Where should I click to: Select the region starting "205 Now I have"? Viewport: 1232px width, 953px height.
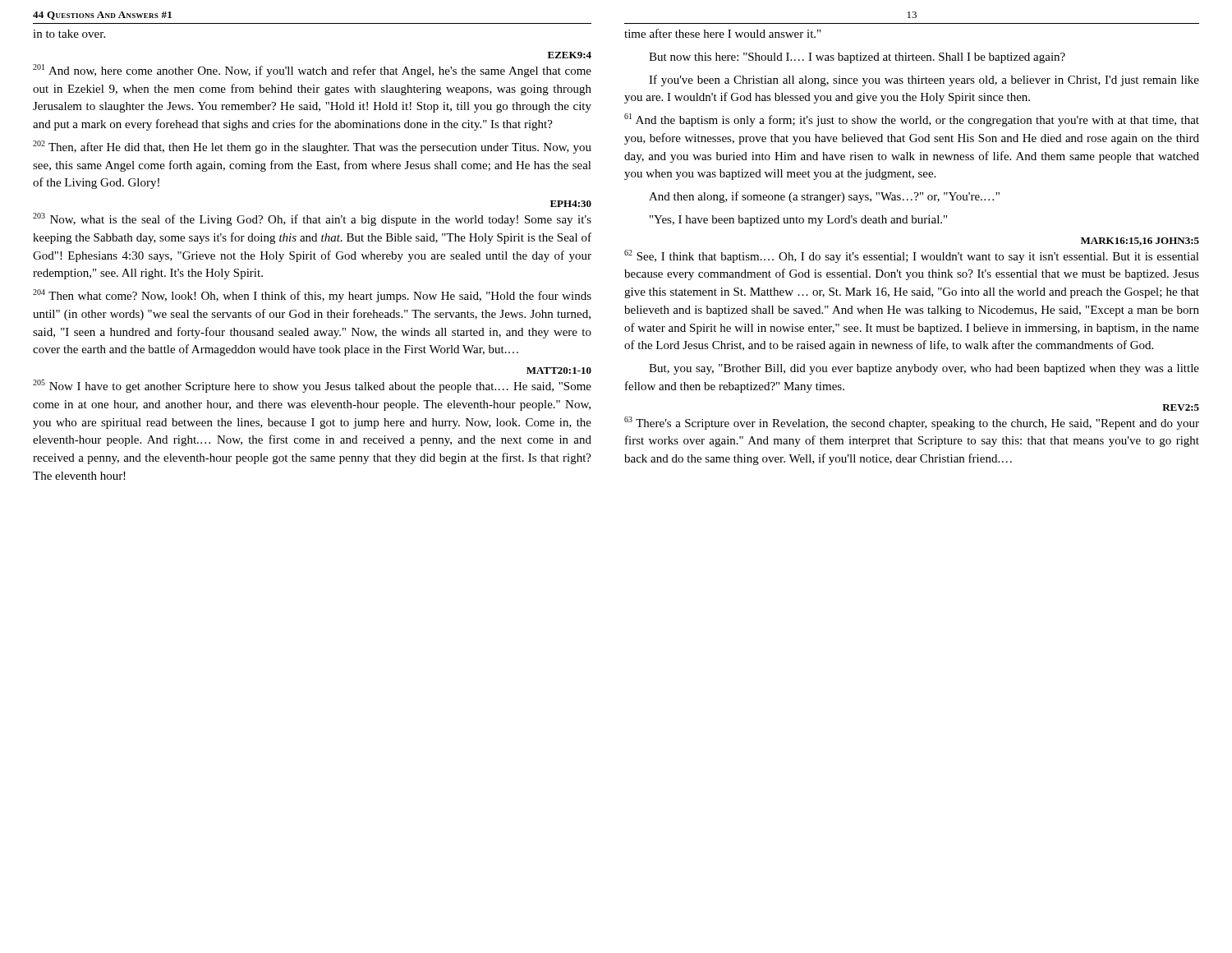[312, 432]
